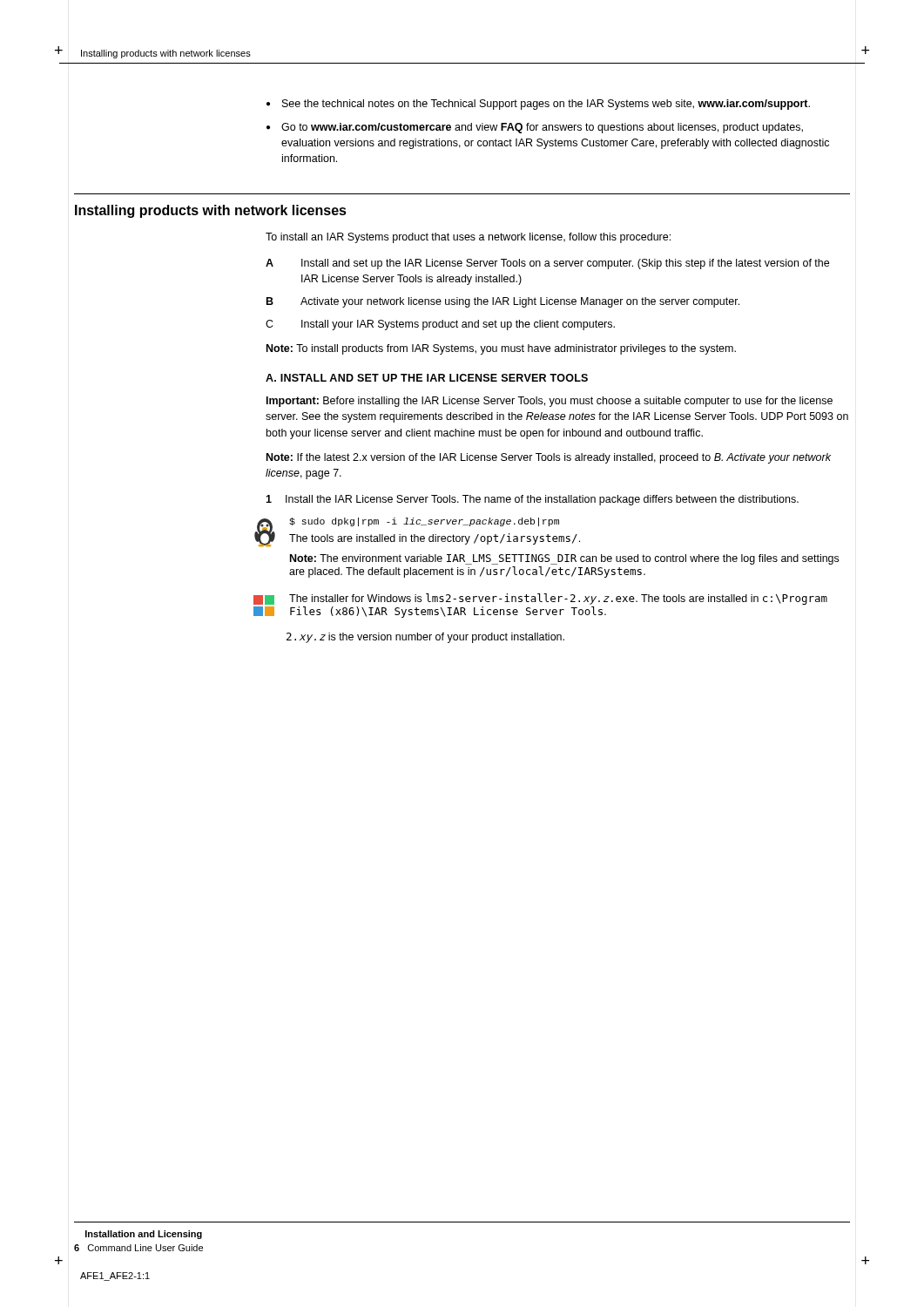Viewport: 924px width, 1307px height.
Task: Select the text block with the text "$ sudo dpkg|rpm"
Action: pyautogui.click(x=424, y=521)
